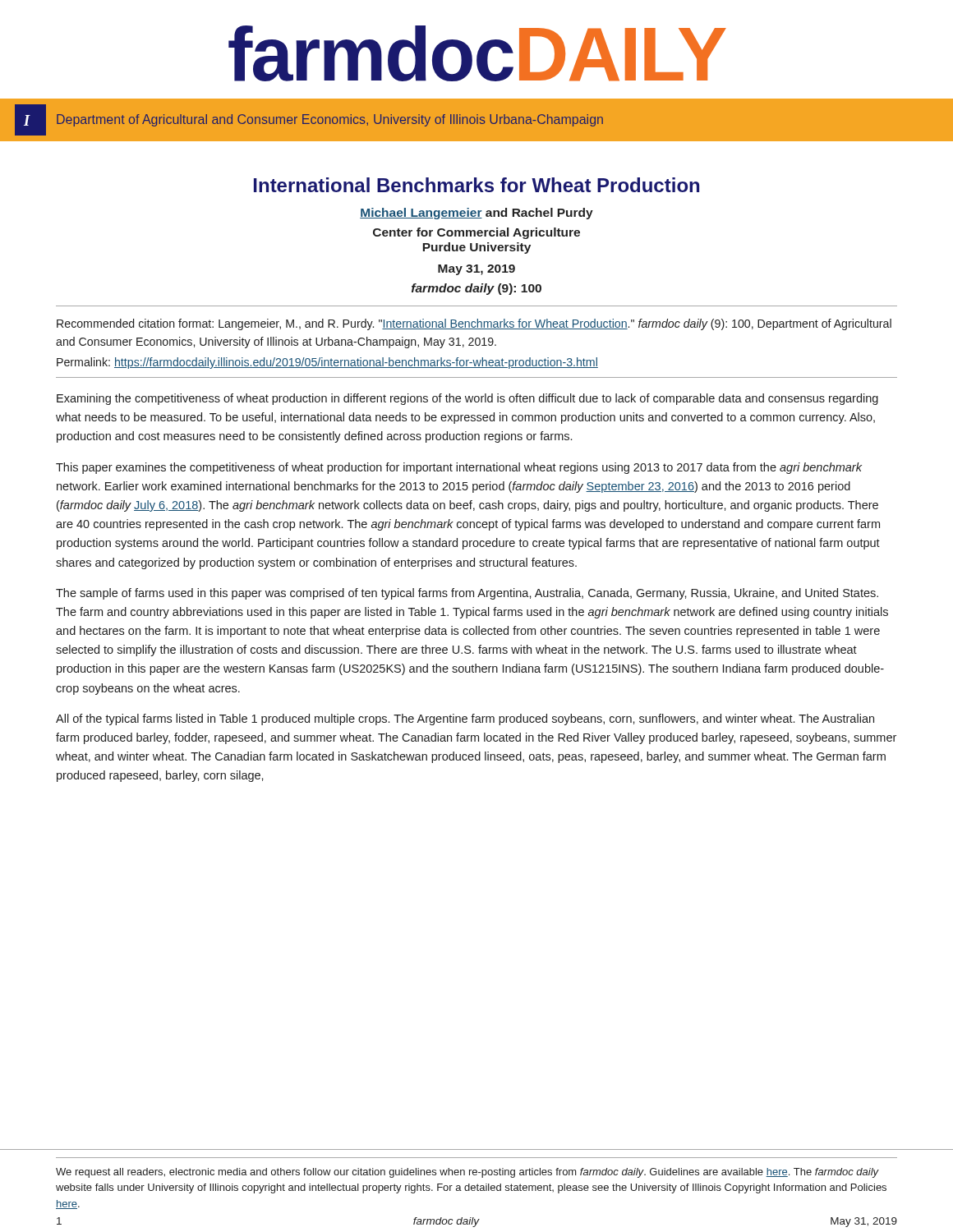Viewport: 953px width, 1232px height.
Task: Point to "farmdoc daily (9): 100"
Action: (x=476, y=288)
